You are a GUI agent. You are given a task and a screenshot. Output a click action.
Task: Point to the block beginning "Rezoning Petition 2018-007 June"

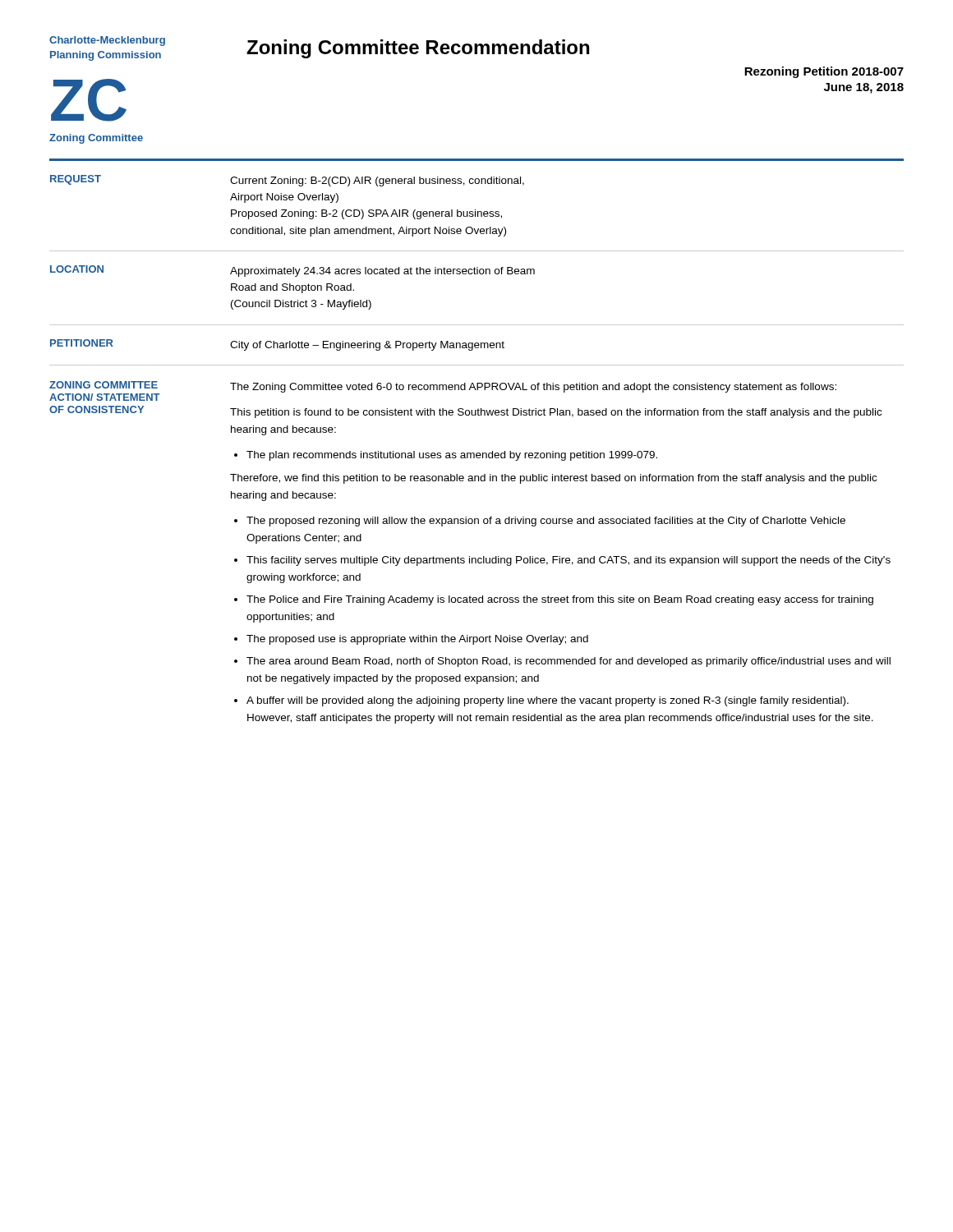824,72
